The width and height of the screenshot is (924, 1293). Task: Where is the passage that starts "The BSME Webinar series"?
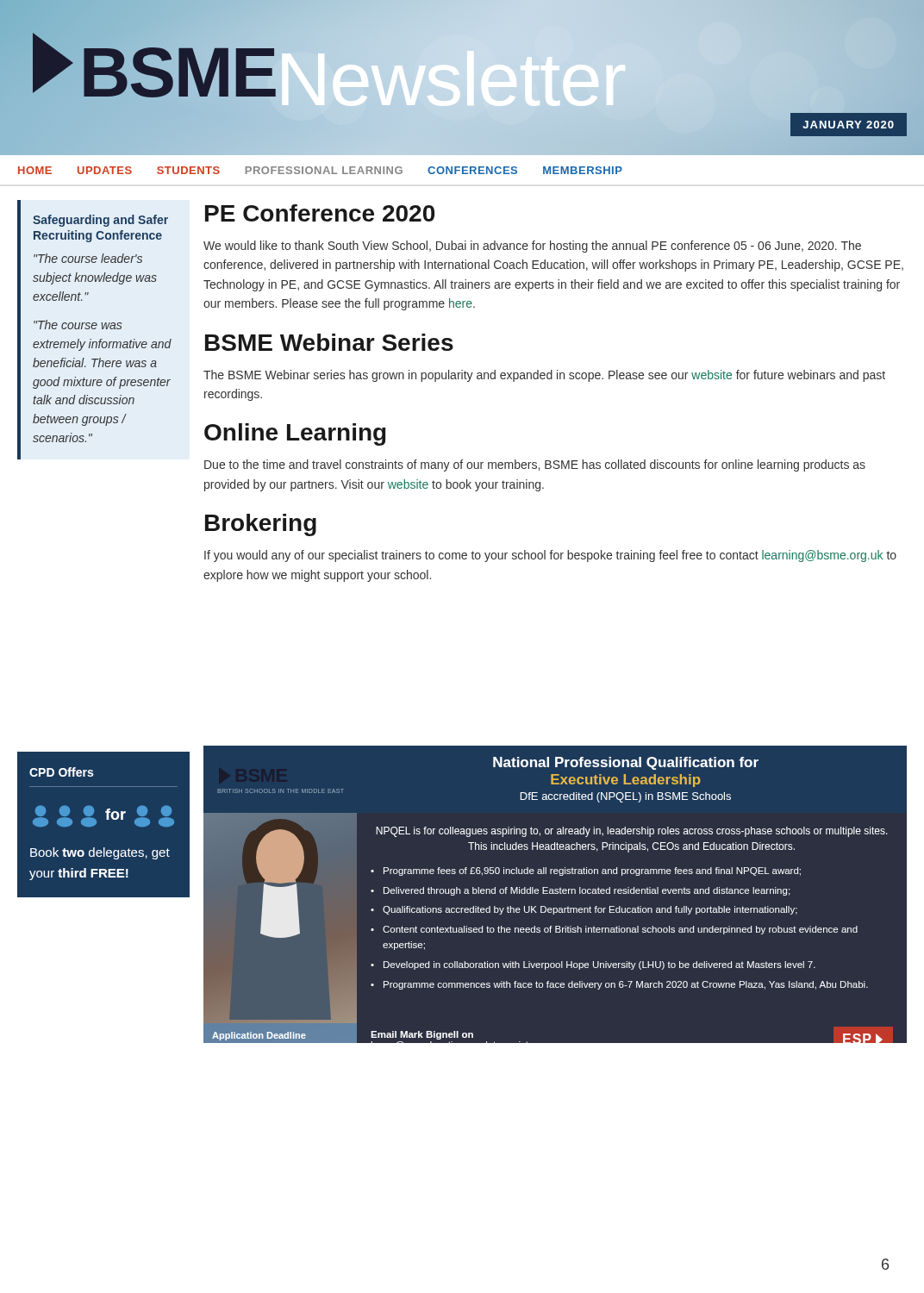pyautogui.click(x=544, y=384)
